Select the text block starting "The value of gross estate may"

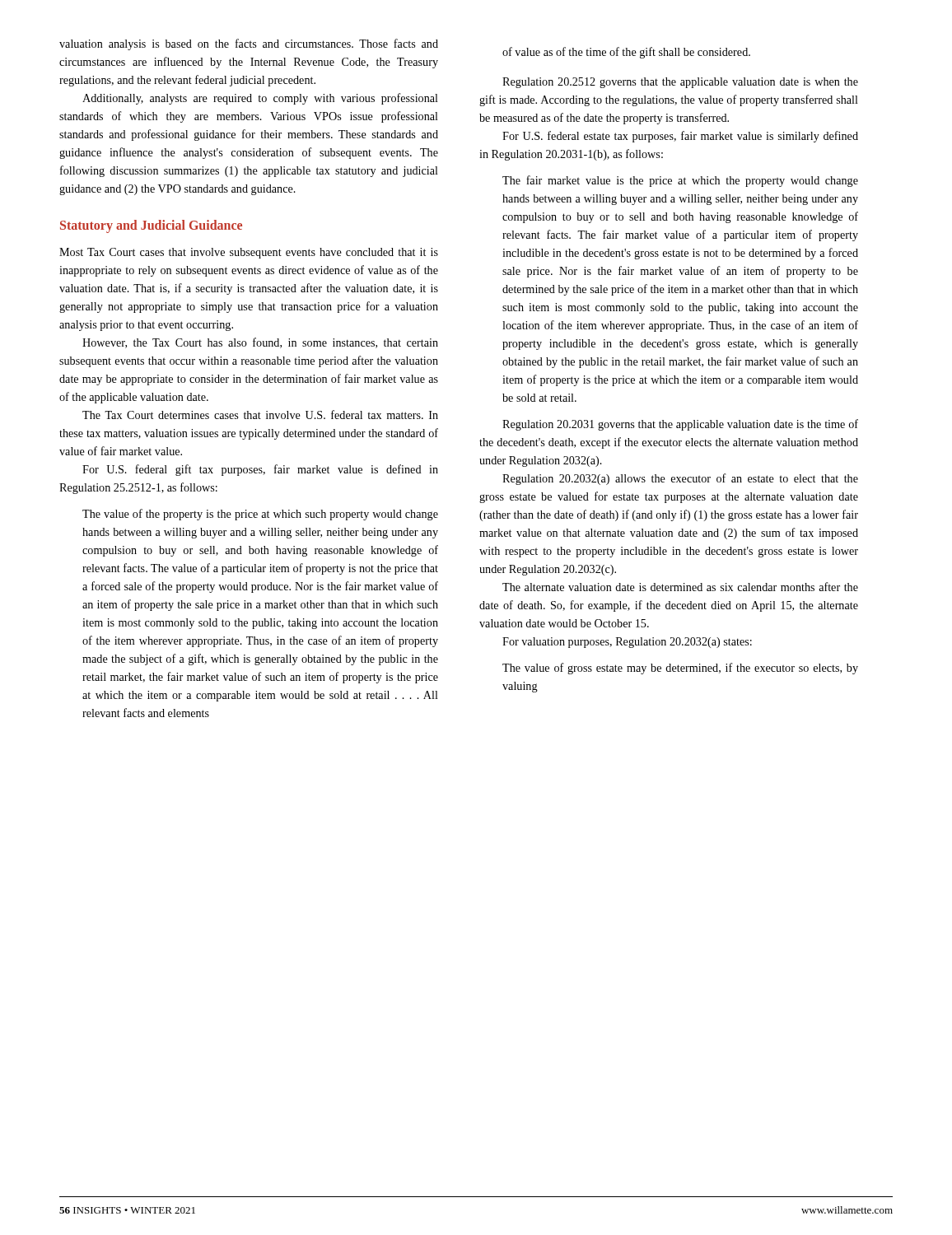click(680, 677)
